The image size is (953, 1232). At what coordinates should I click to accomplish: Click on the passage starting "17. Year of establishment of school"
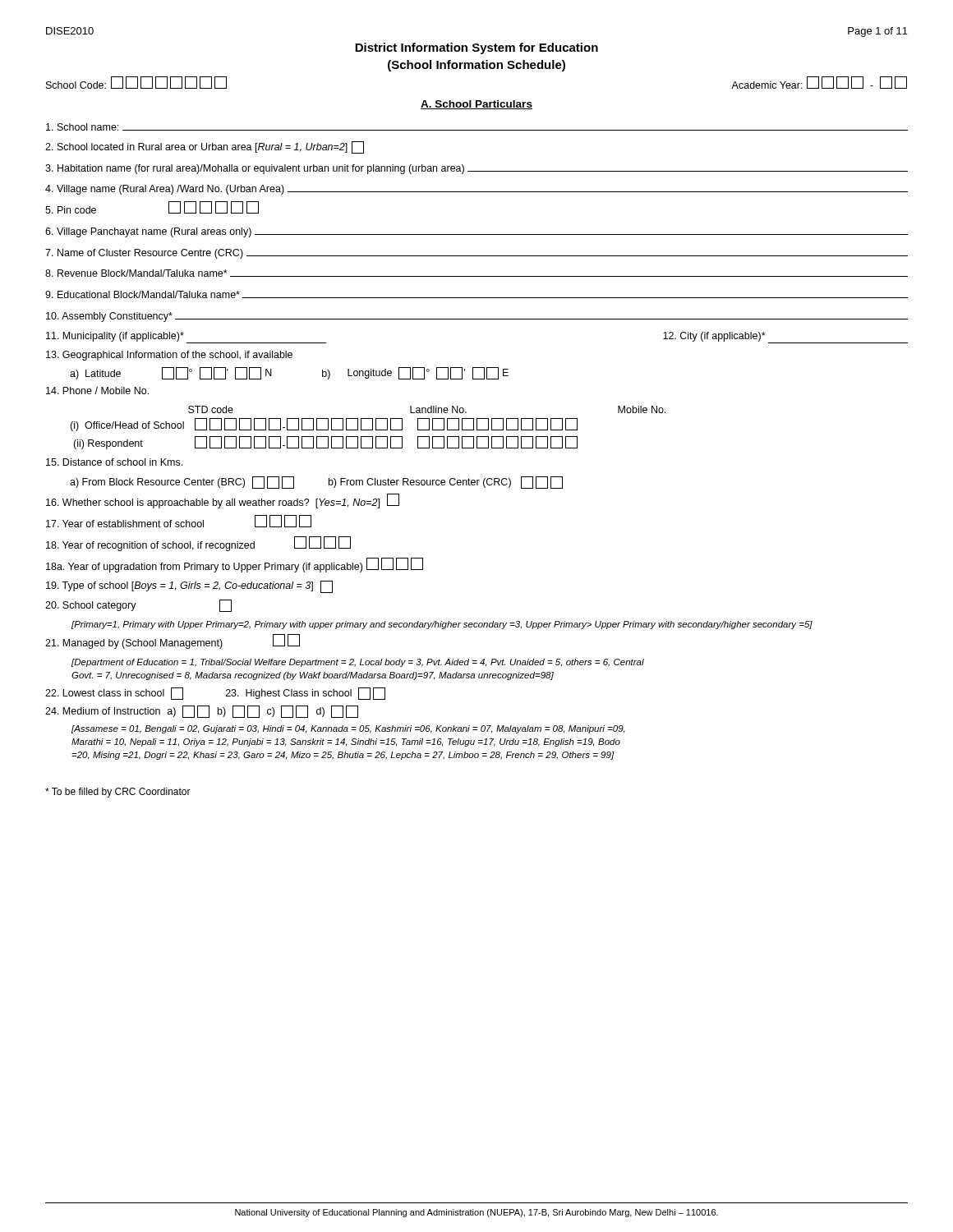click(179, 524)
